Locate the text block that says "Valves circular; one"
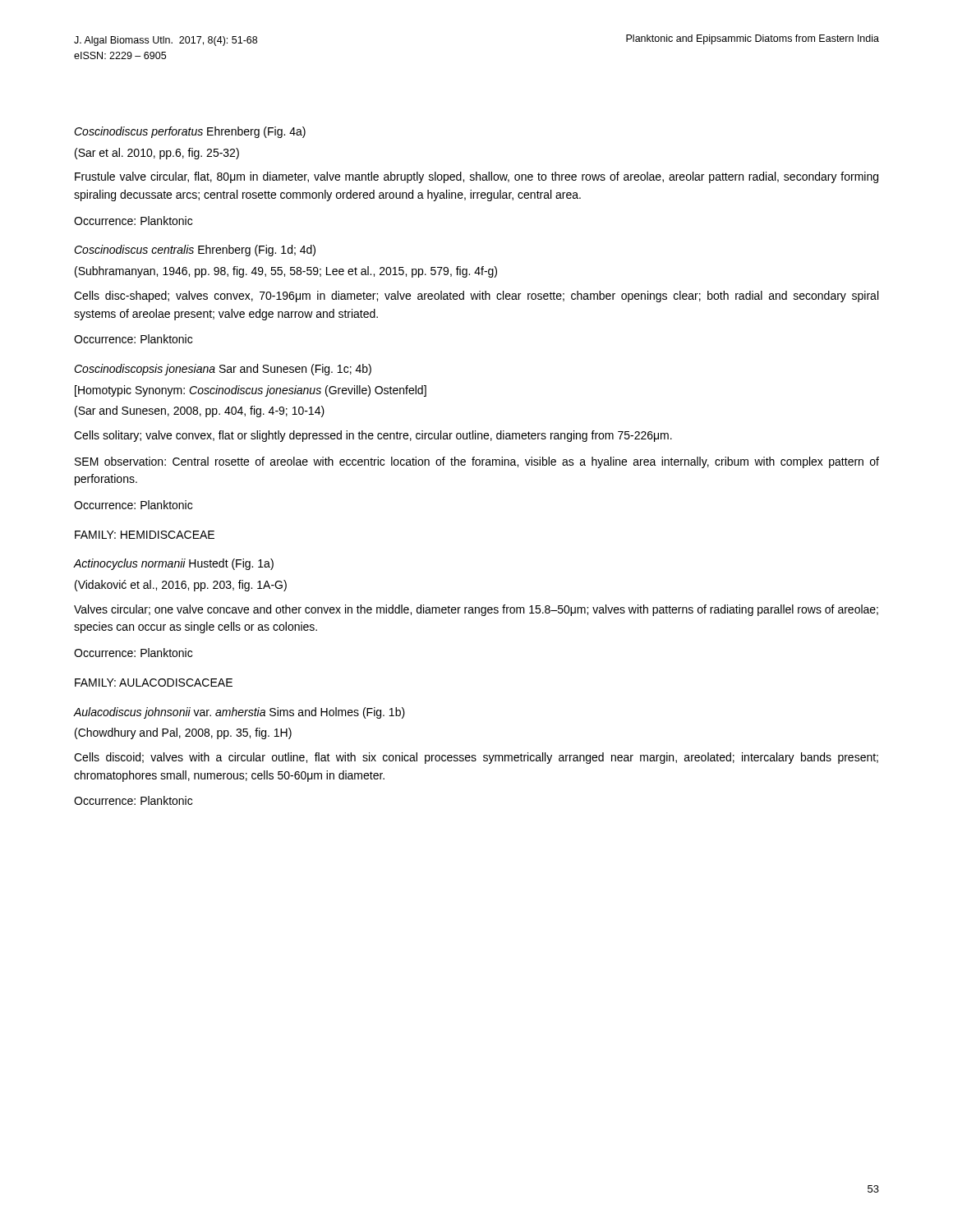Viewport: 953px width, 1232px height. (x=476, y=619)
